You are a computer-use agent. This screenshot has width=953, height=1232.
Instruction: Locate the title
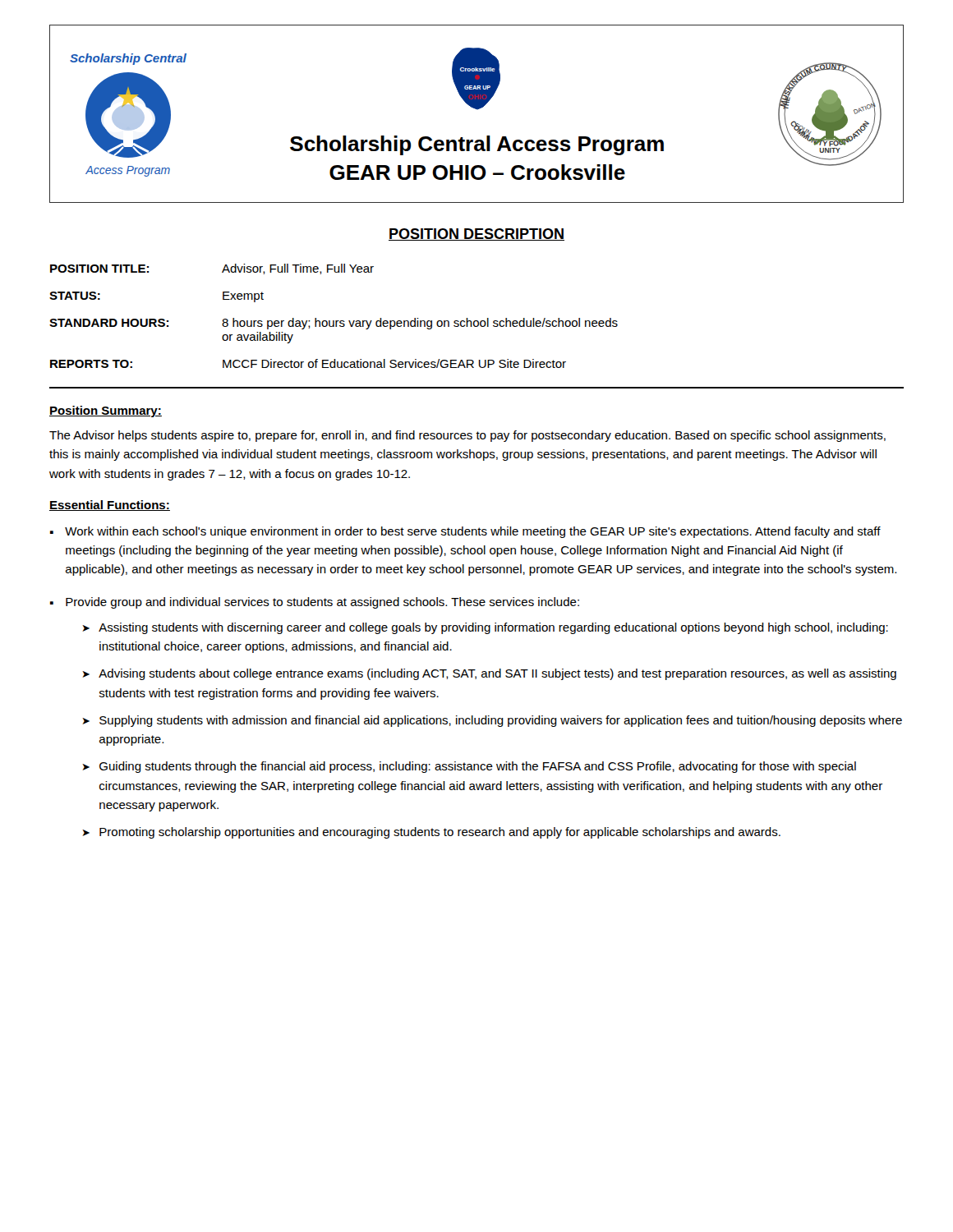[476, 234]
